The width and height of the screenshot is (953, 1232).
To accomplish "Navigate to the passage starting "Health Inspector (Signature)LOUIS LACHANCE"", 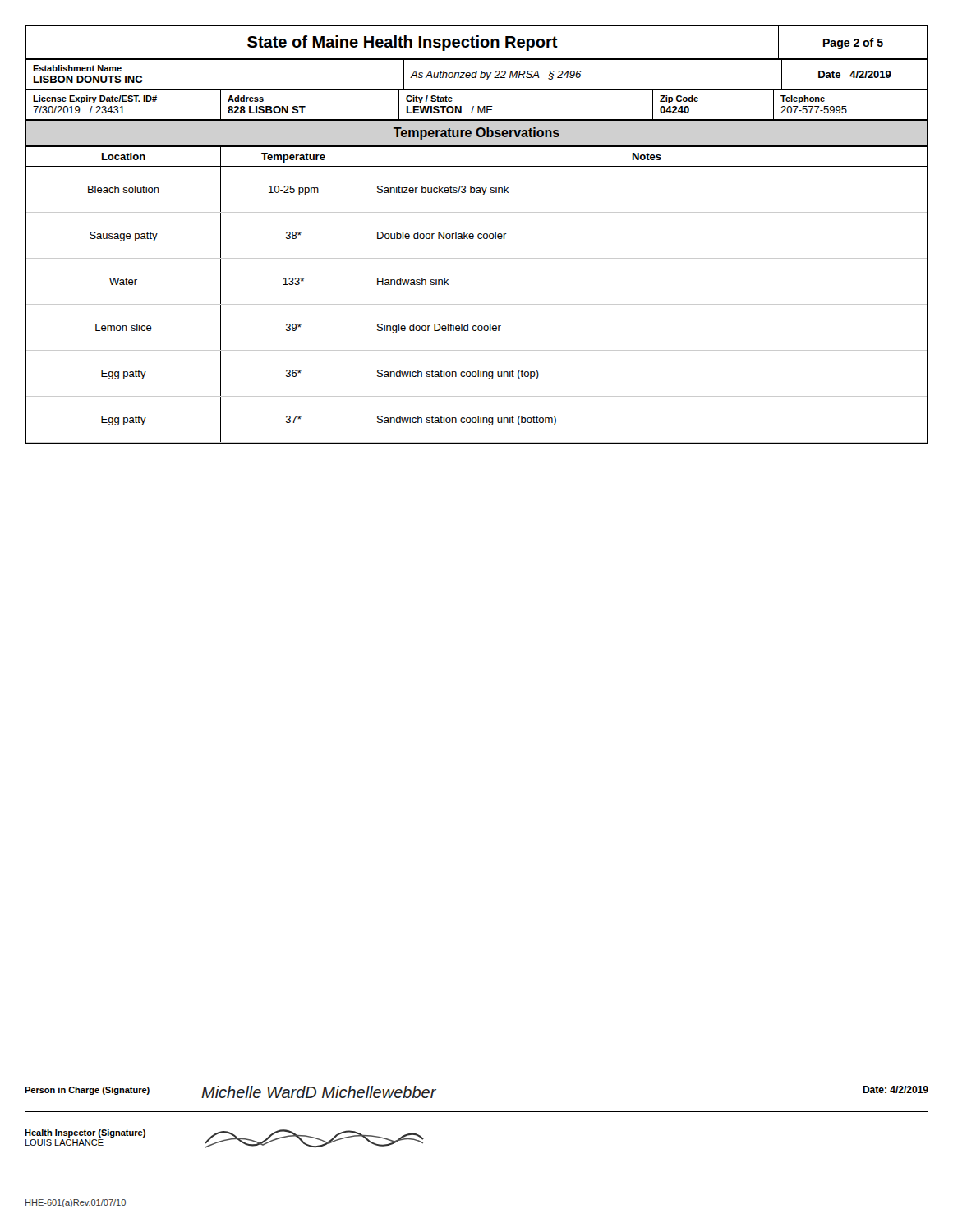I will point(224,1139).
